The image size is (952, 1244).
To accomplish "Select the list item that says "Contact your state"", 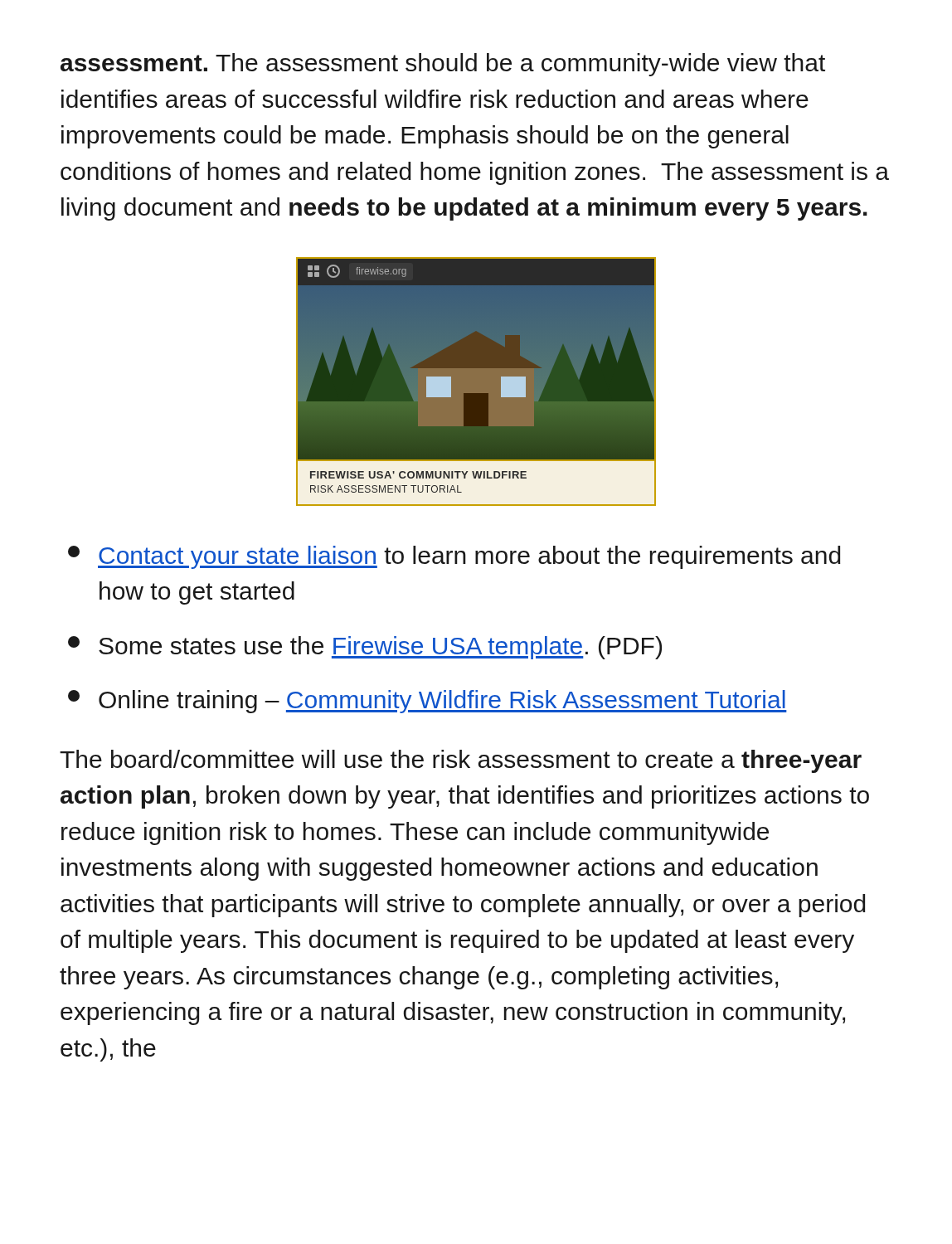I will click(x=480, y=573).
